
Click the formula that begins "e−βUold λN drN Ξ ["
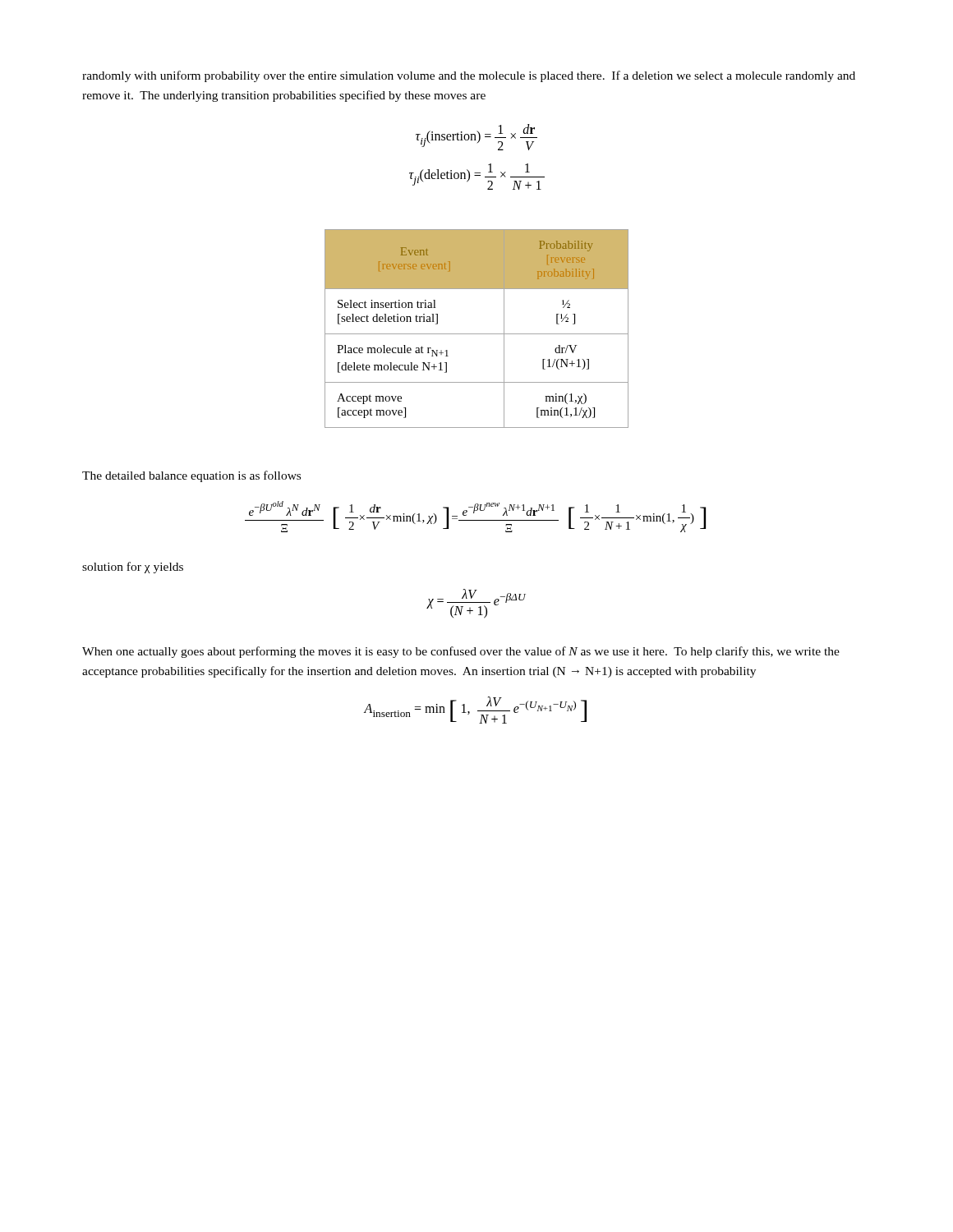coord(476,518)
